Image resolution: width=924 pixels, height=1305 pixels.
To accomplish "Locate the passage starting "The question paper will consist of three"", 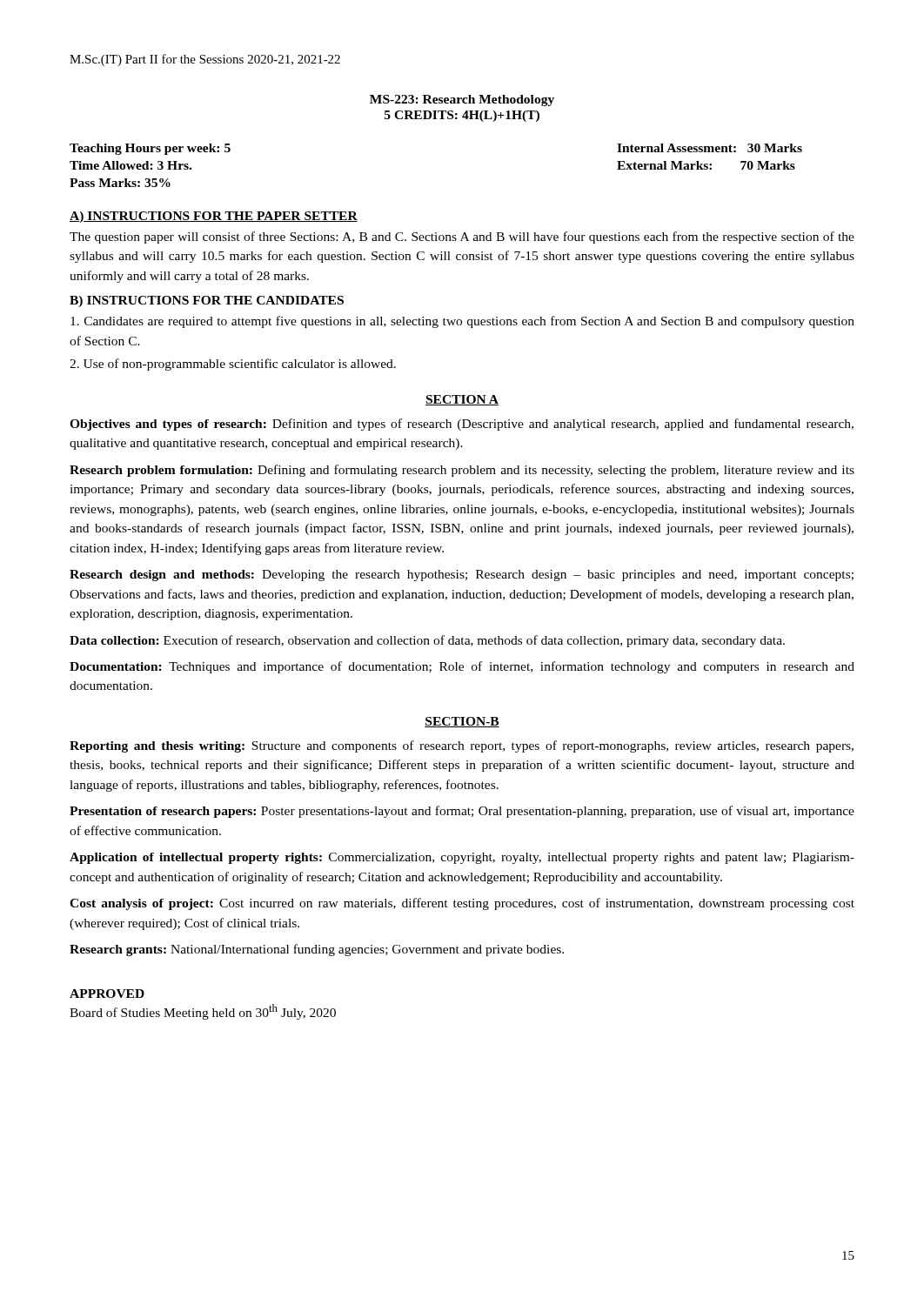I will pos(462,256).
